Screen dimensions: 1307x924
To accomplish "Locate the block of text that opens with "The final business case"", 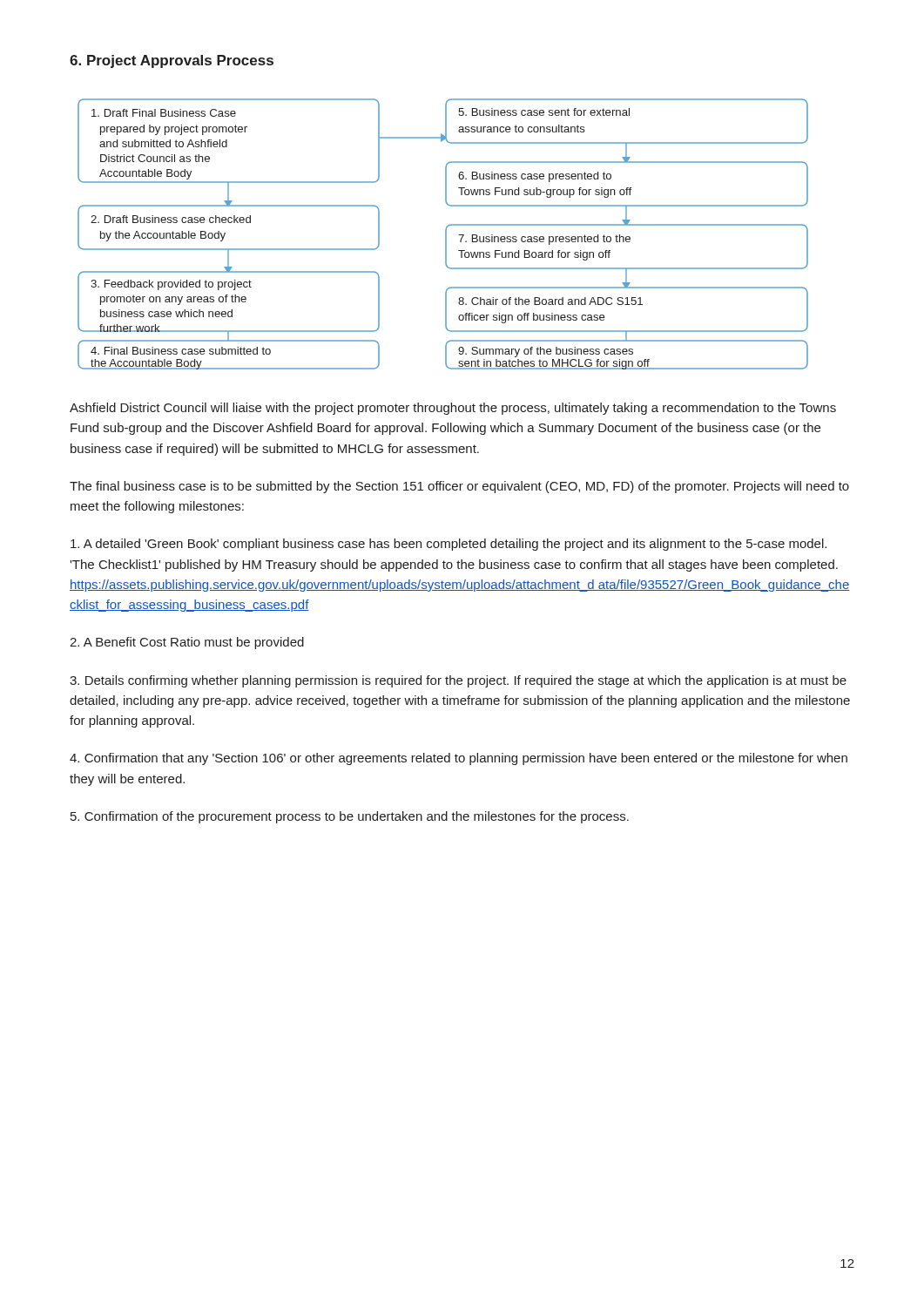I will point(459,496).
